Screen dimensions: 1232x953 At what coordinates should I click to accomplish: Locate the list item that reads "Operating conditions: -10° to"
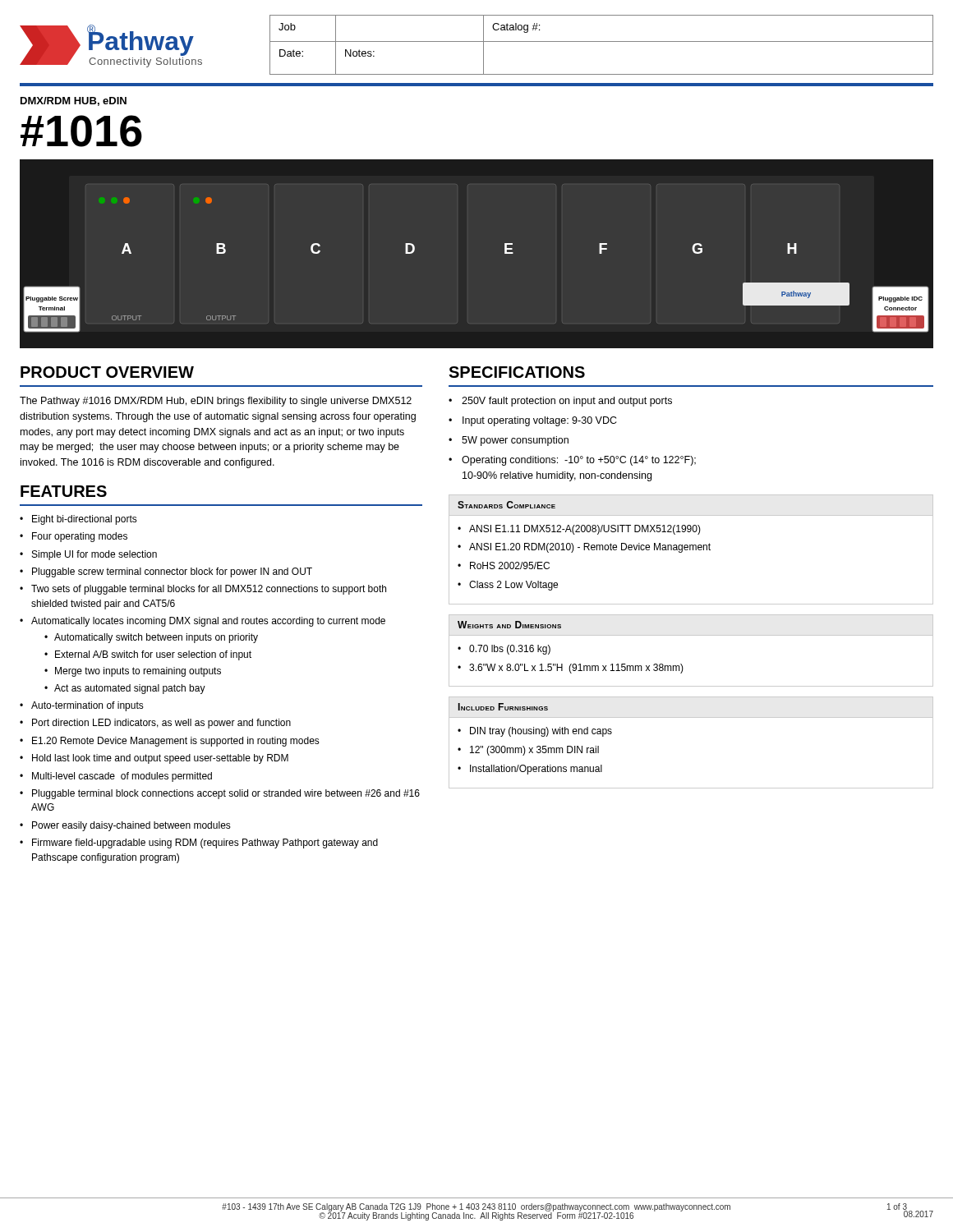point(579,468)
